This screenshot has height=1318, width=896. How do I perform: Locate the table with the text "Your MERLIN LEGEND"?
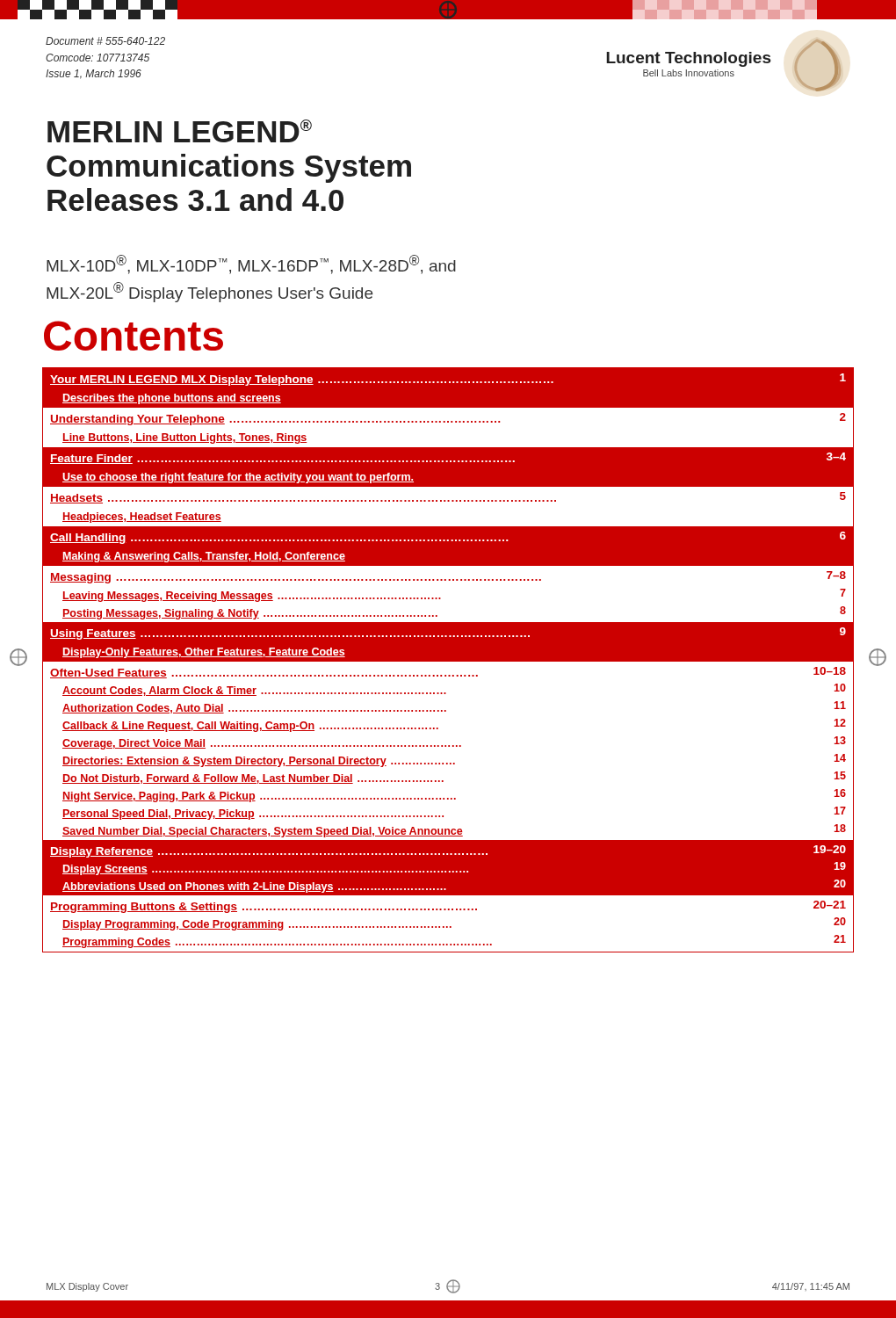click(x=448, y=660)
